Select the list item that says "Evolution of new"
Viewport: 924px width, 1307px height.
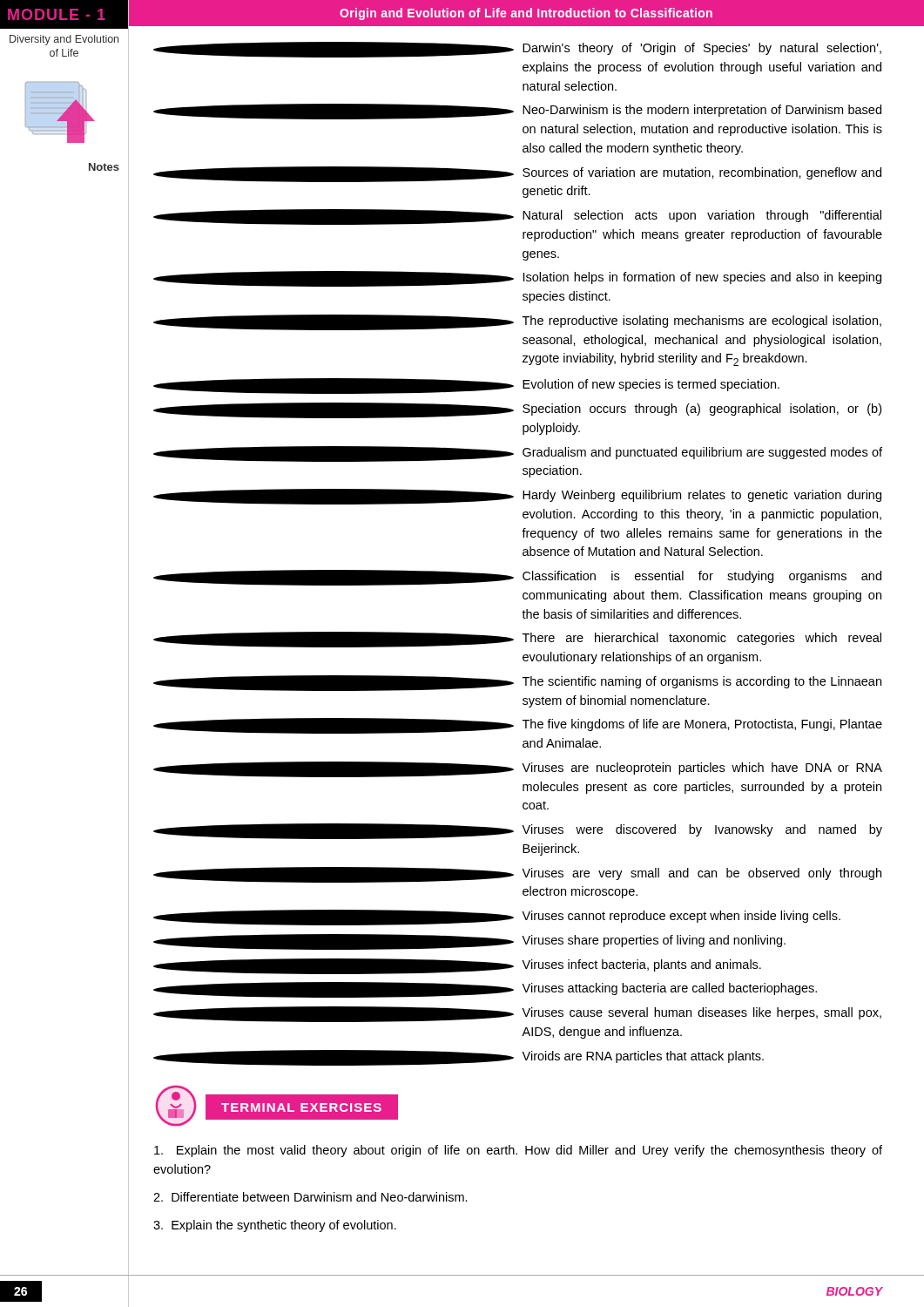(x=518, y=385)
